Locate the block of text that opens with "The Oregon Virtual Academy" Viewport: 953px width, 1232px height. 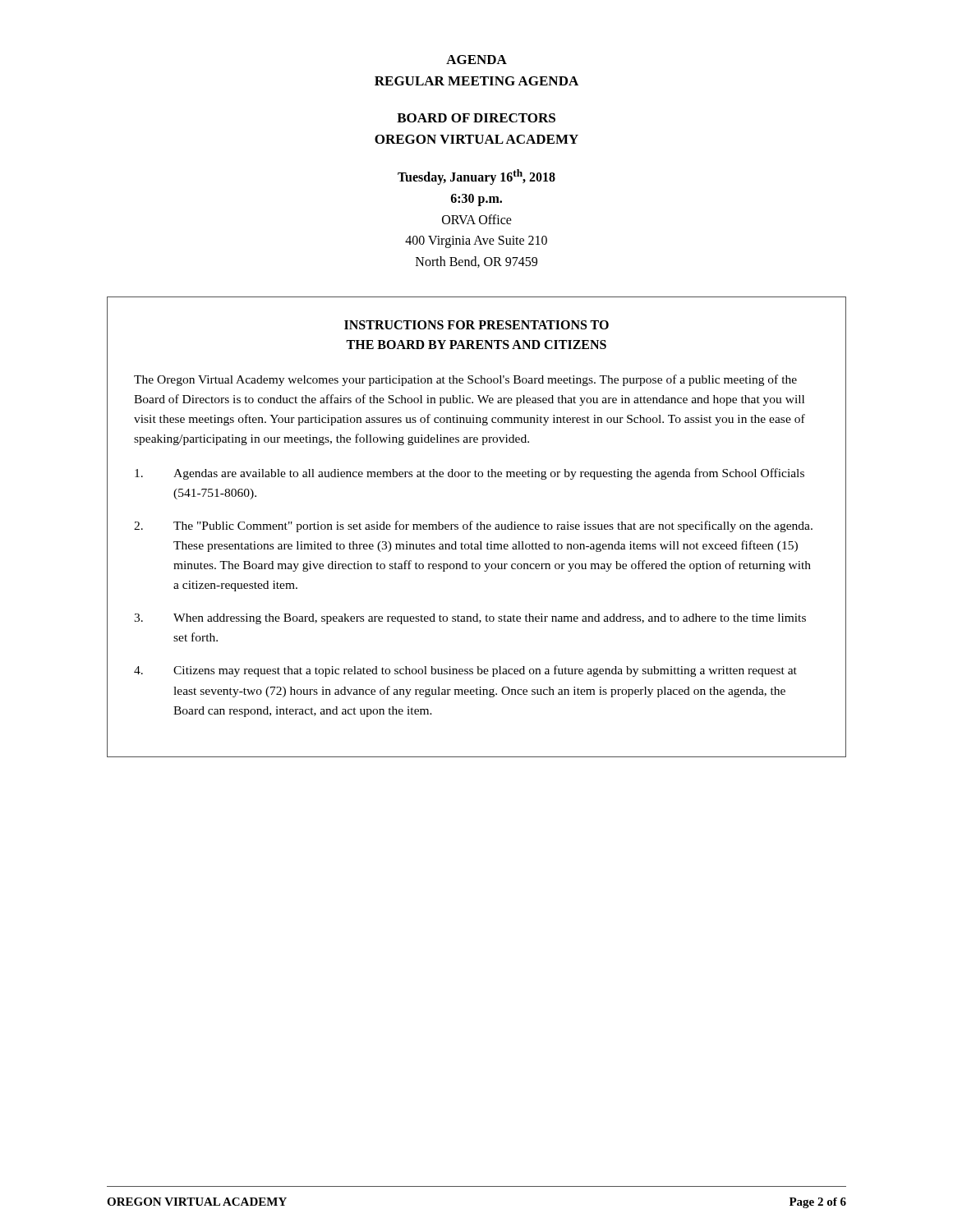click(469, 409)
